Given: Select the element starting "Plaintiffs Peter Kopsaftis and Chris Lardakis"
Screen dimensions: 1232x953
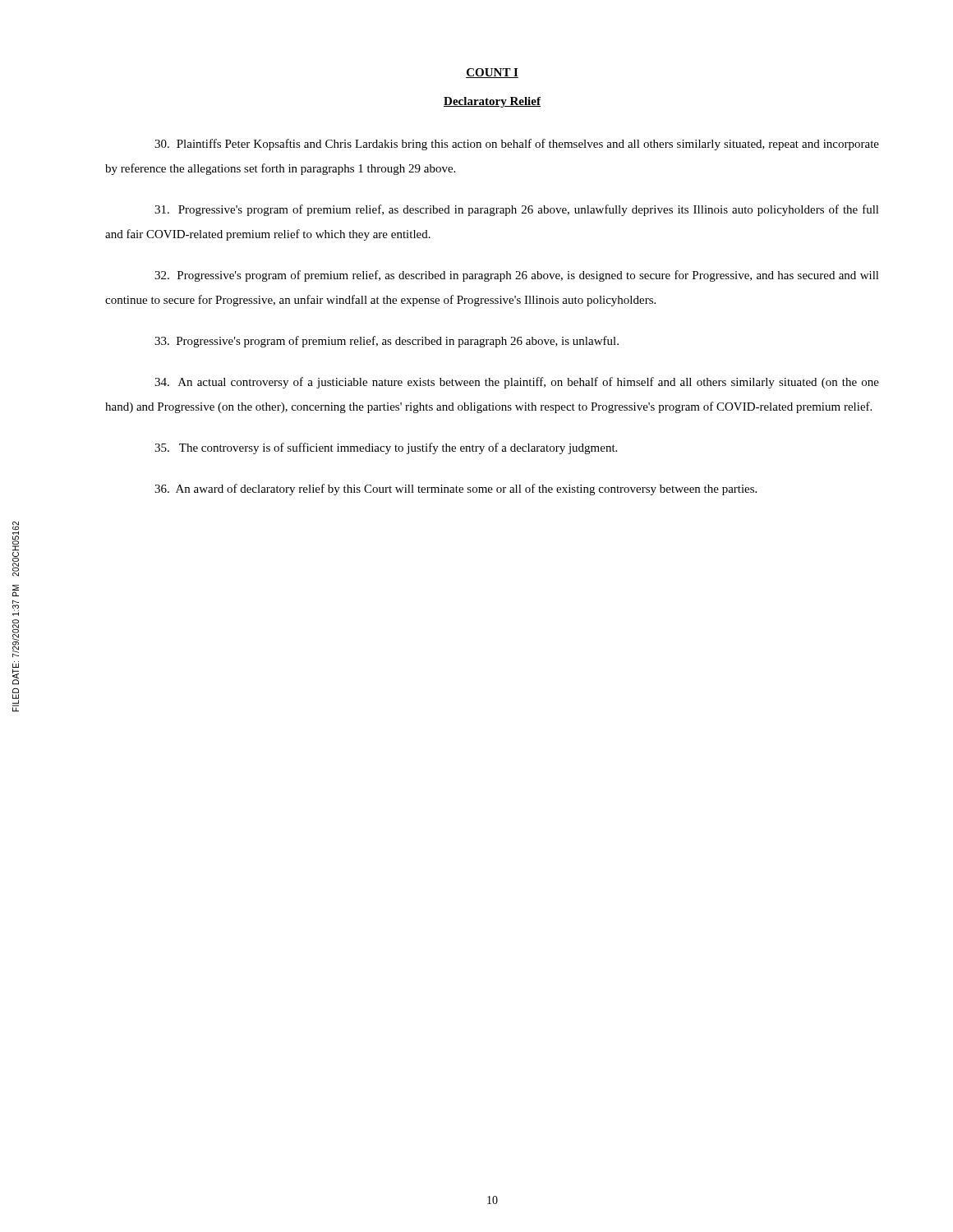Looking at the screenshot, I should tap(492, 156).
